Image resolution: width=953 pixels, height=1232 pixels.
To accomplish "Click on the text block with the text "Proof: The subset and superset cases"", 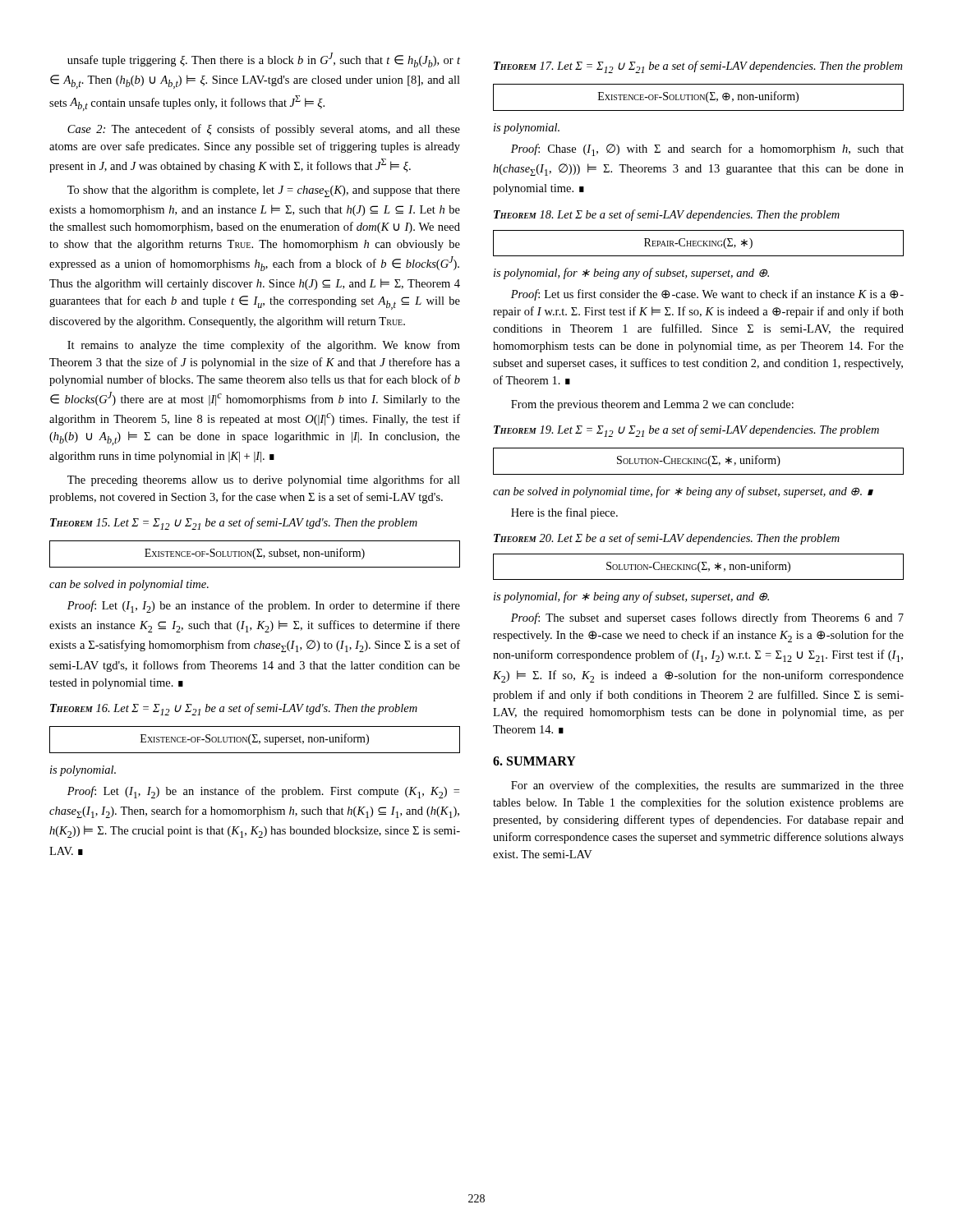I will 698,674.
